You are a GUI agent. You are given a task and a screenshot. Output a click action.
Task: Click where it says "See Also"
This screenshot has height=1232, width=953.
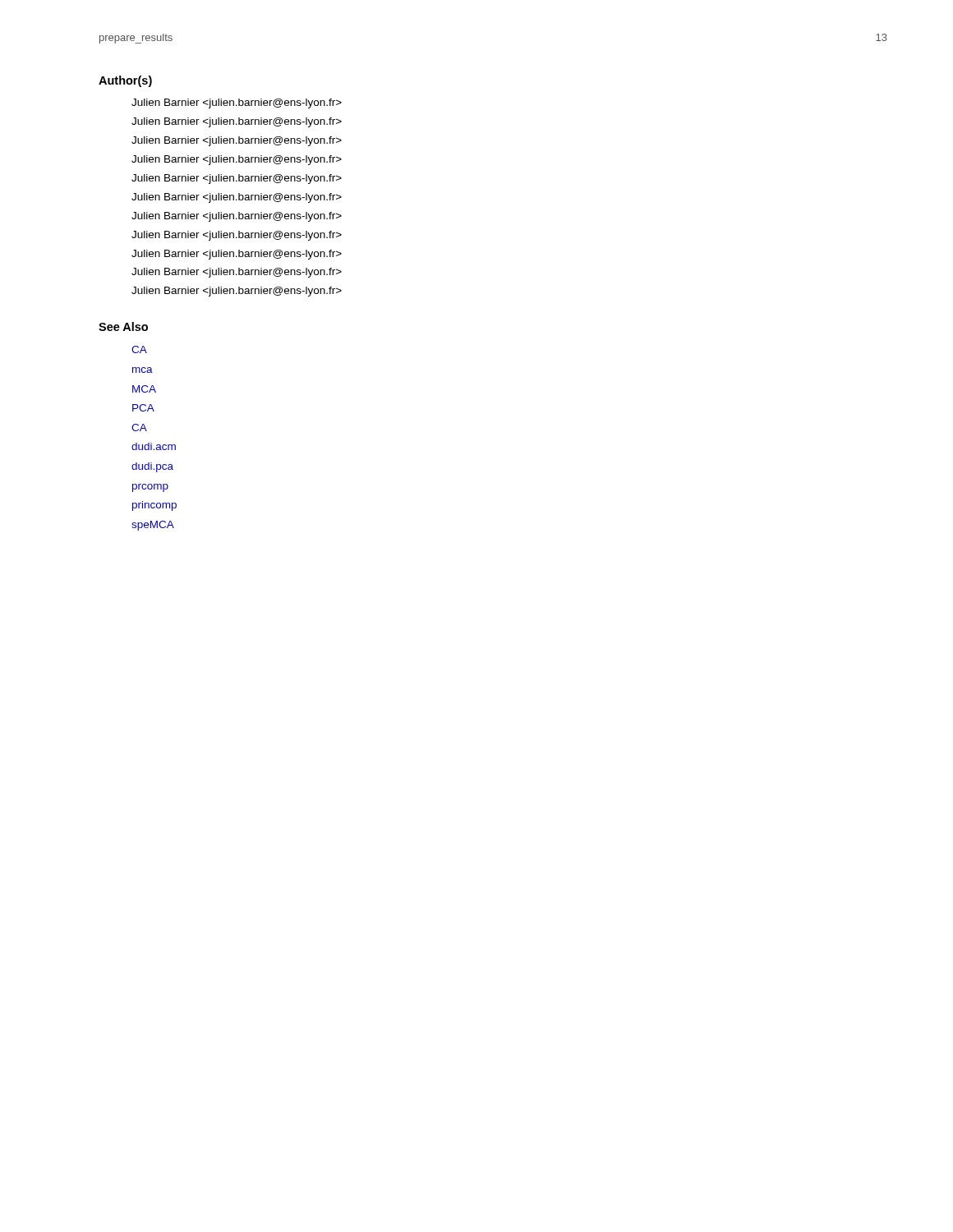(x=124, y=327)
